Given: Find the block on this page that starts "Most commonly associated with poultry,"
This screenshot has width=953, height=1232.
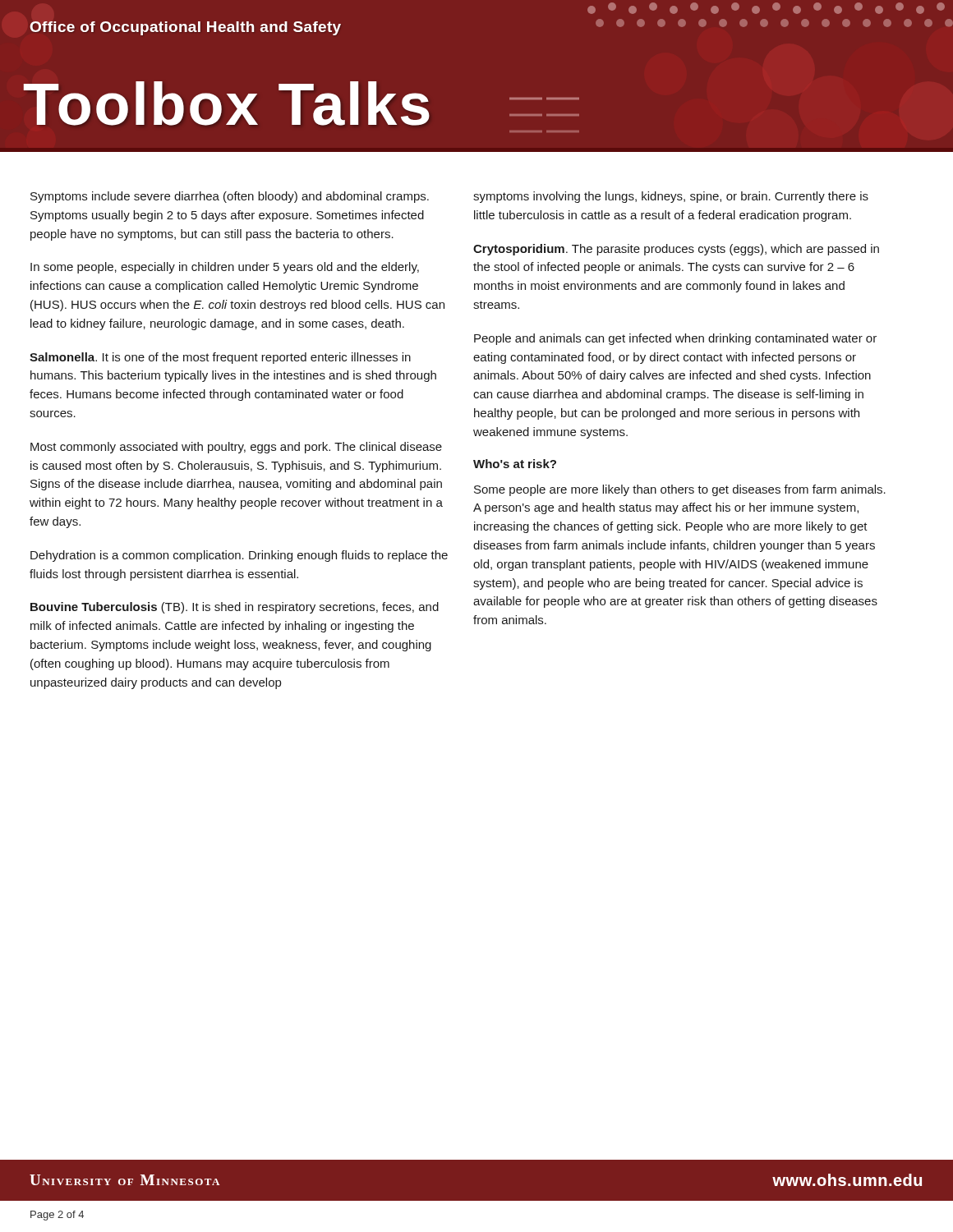Looking at the screenshot, I should pyautogui.click(x=236, y=484).
